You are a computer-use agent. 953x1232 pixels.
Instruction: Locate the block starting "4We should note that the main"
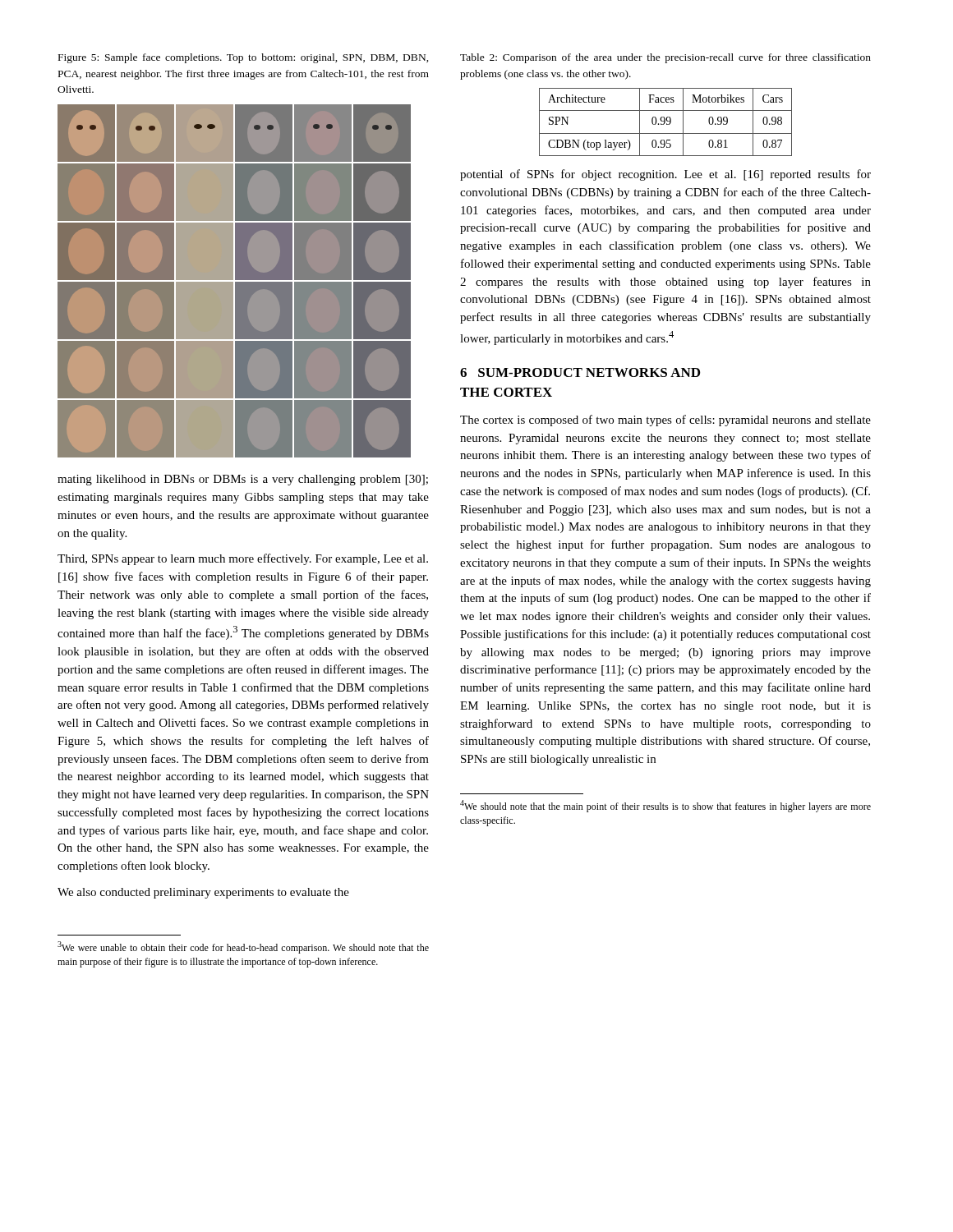665,812
